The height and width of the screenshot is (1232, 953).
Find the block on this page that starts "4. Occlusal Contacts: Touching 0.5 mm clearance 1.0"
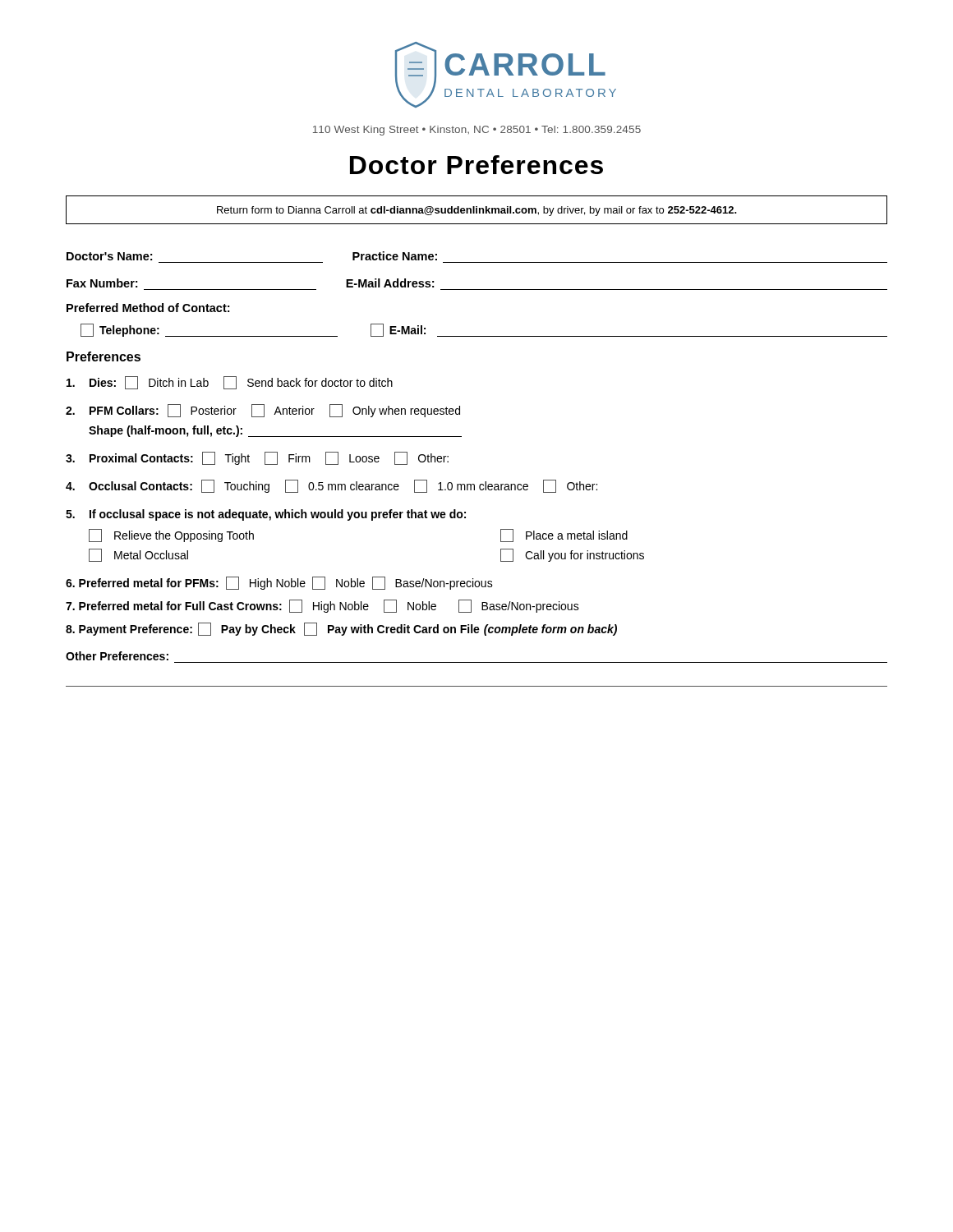pyautogui.click(x=476, y=486)
